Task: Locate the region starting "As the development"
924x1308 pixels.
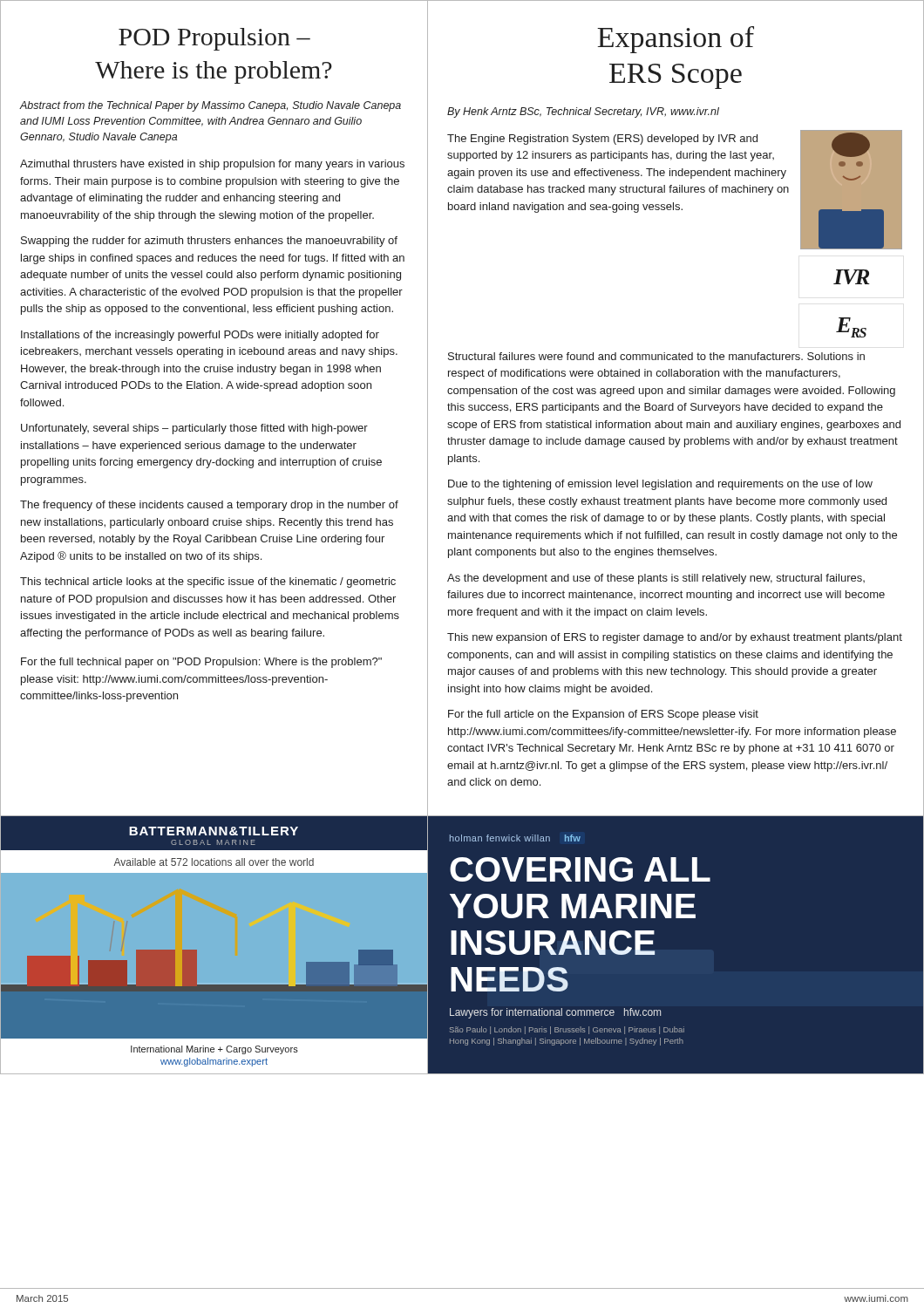Action: click(x=666, y=595)
